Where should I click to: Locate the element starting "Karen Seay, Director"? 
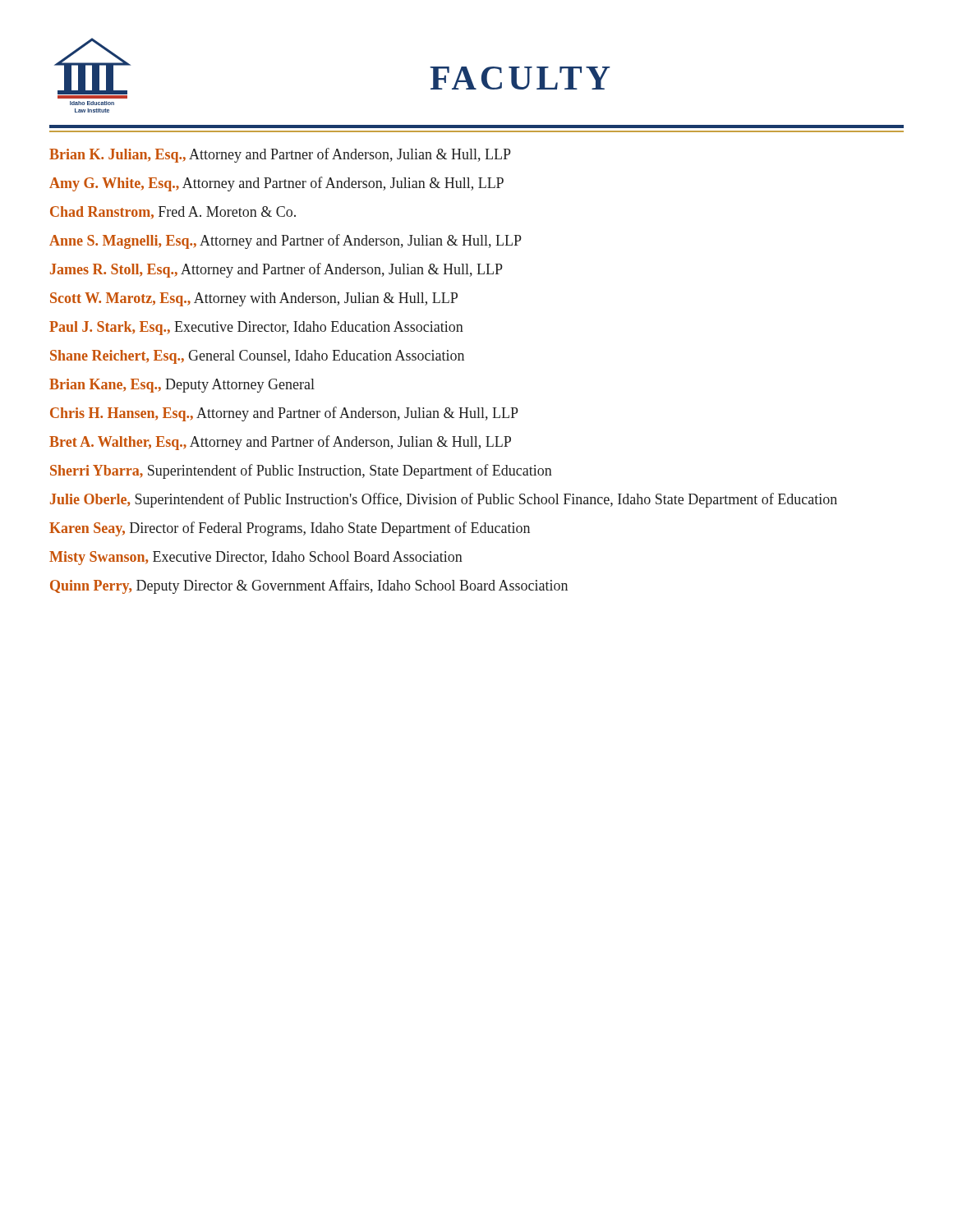coord(290,528)
